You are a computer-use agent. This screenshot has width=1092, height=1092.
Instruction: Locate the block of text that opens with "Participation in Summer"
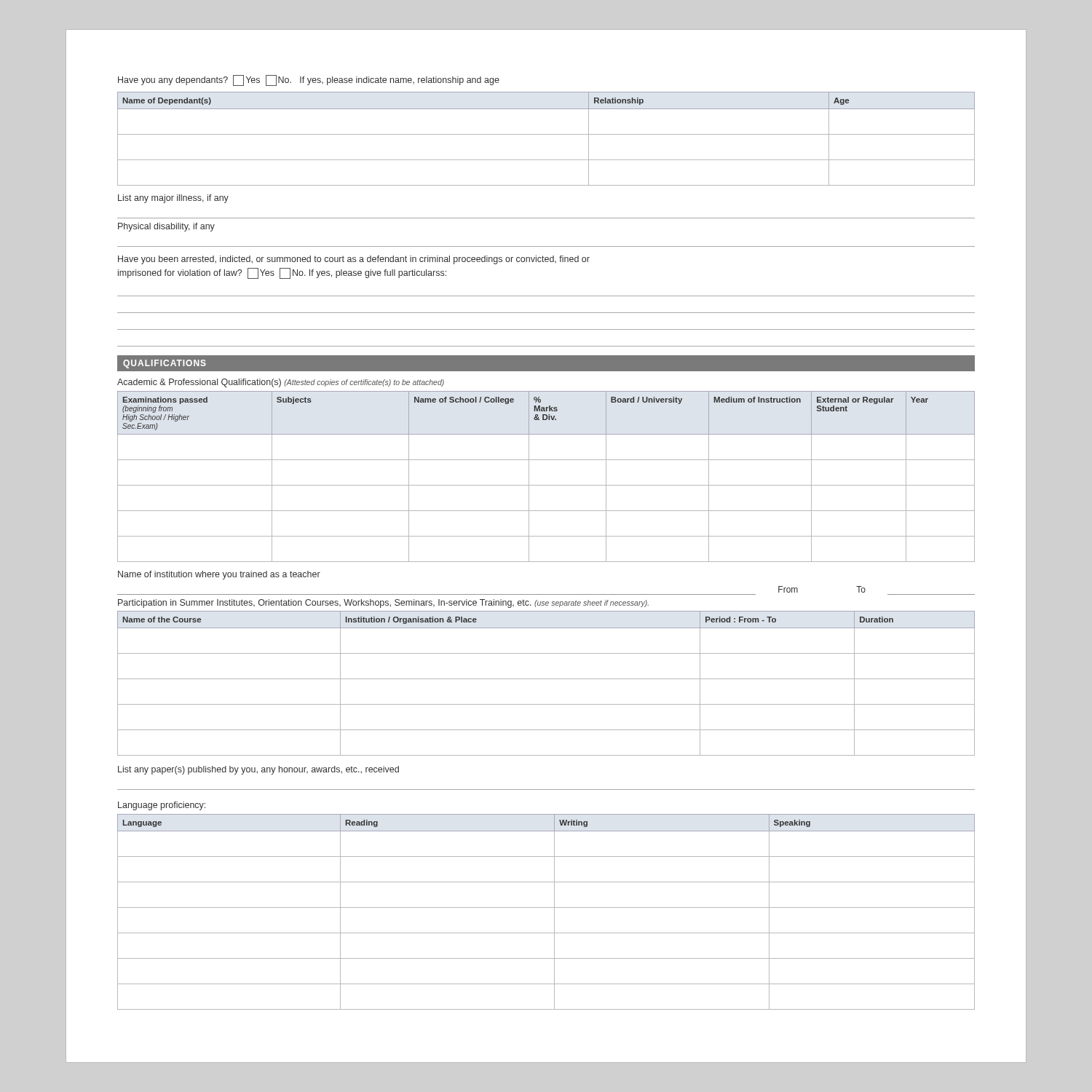point(383,603)
